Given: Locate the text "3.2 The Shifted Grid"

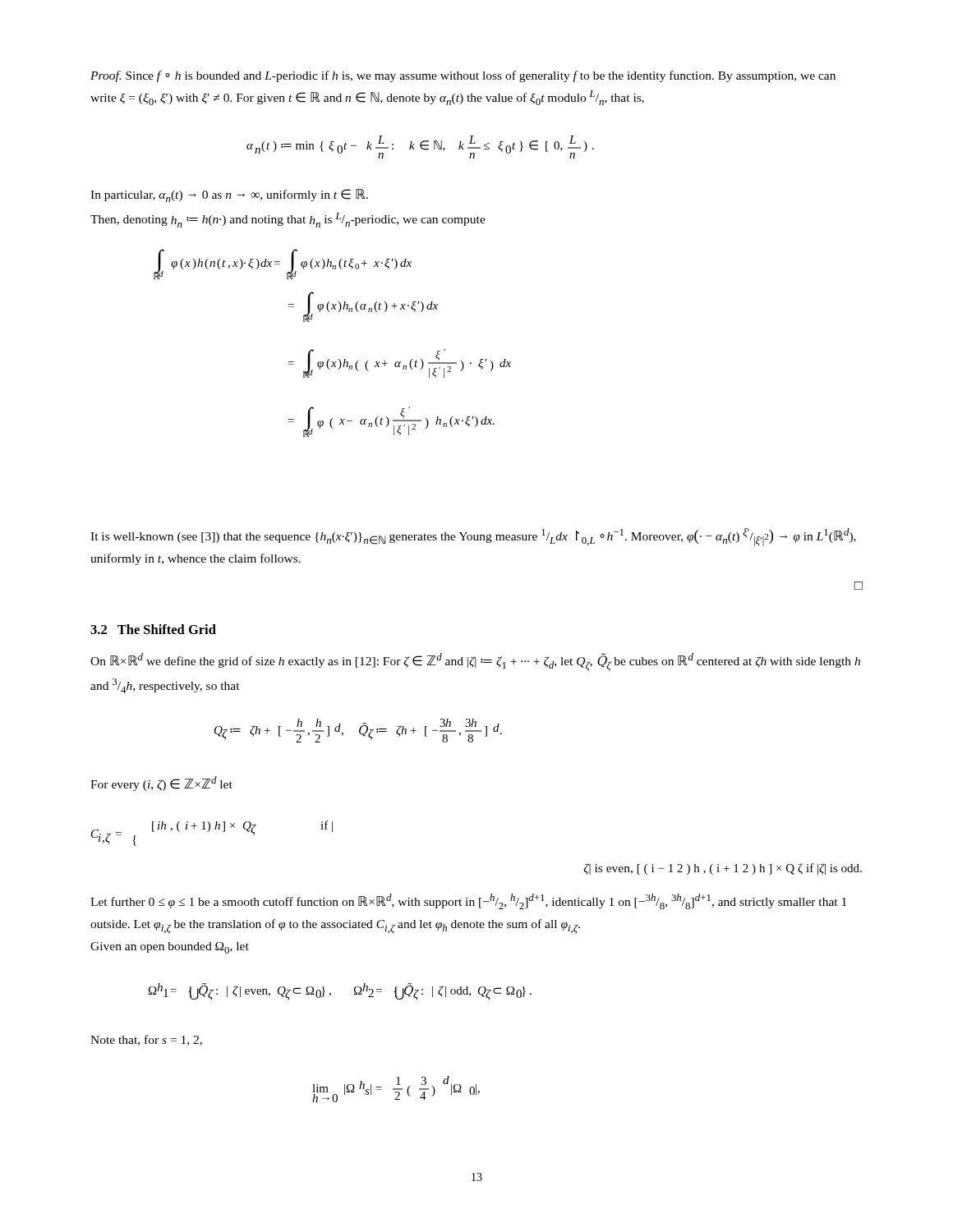Looking at the screenshot, I should pyautogui.click(x=153, y=629).
